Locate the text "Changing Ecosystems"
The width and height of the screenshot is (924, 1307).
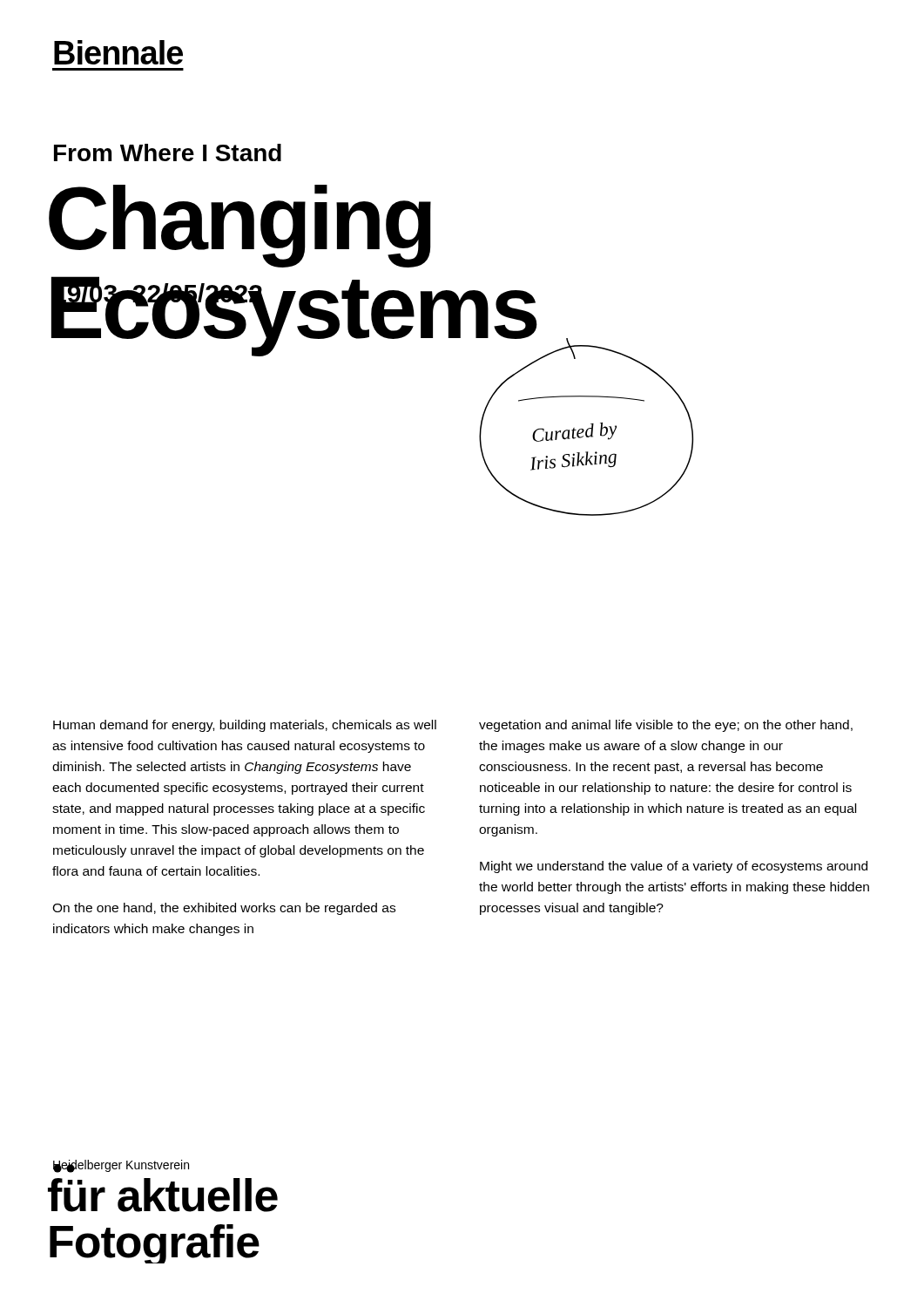[291, 263]
